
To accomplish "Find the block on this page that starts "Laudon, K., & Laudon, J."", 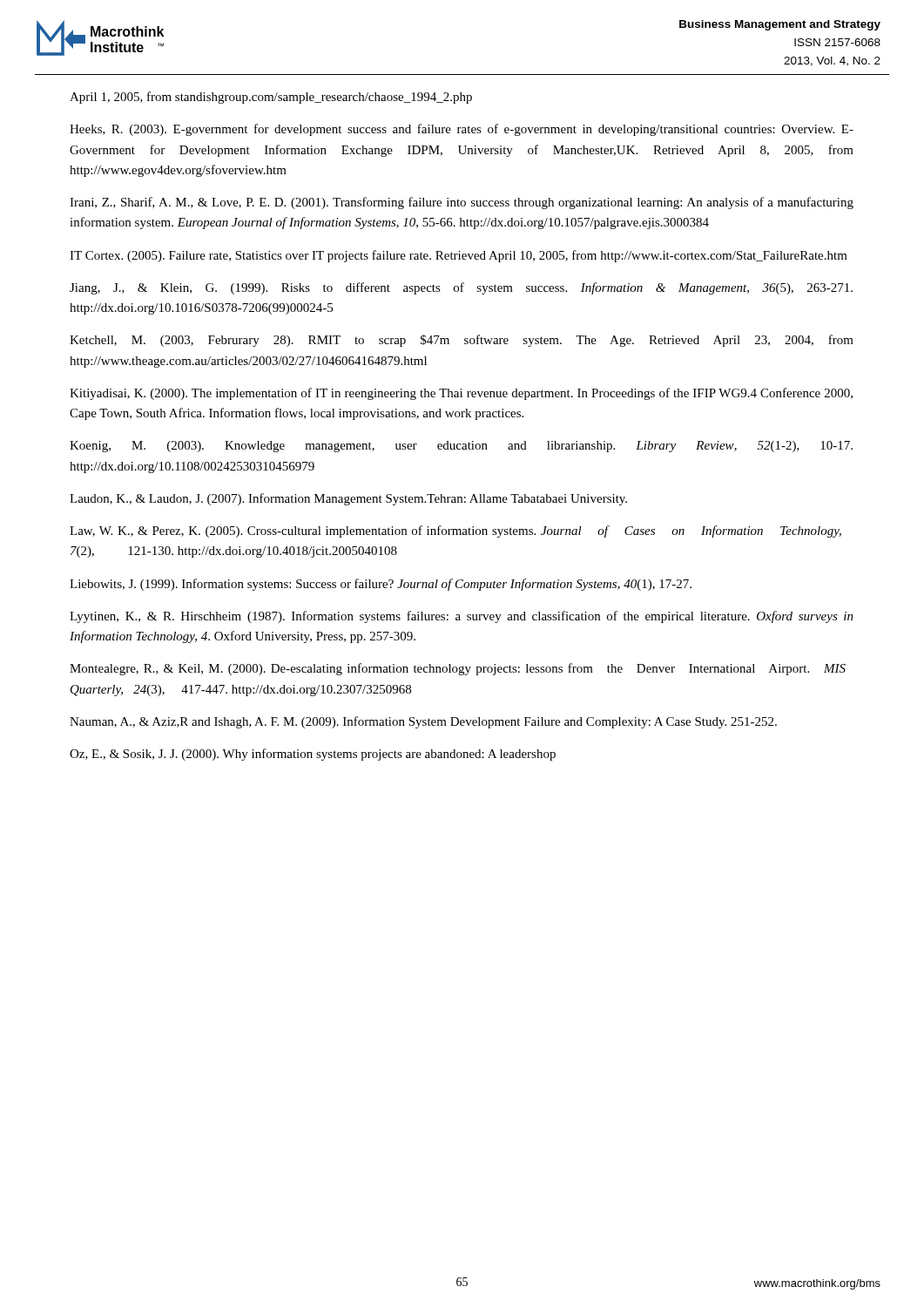I will (349, 498).
